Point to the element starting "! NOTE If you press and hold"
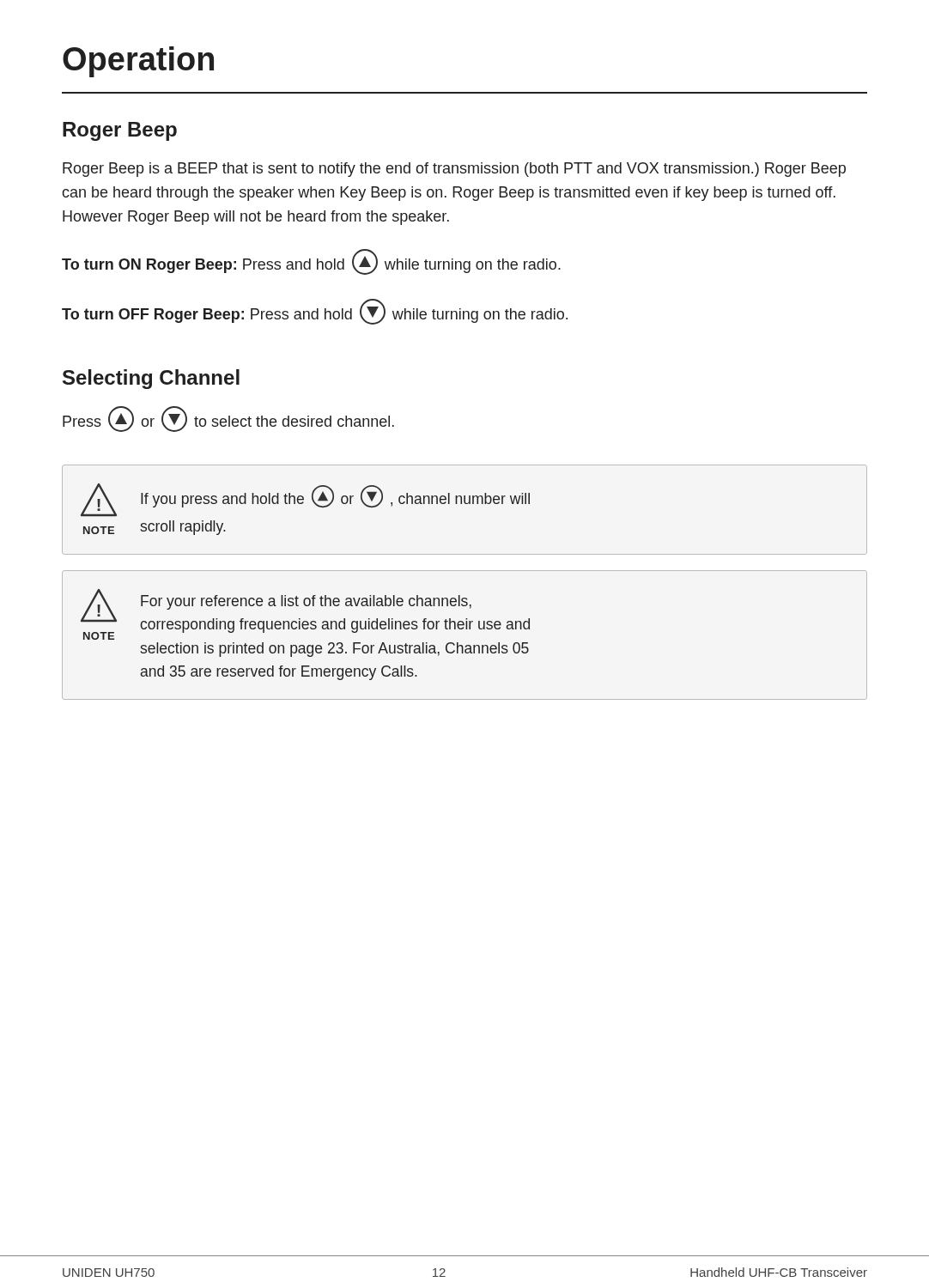Viewport: 929px width, 1288px height. point(464,510)
